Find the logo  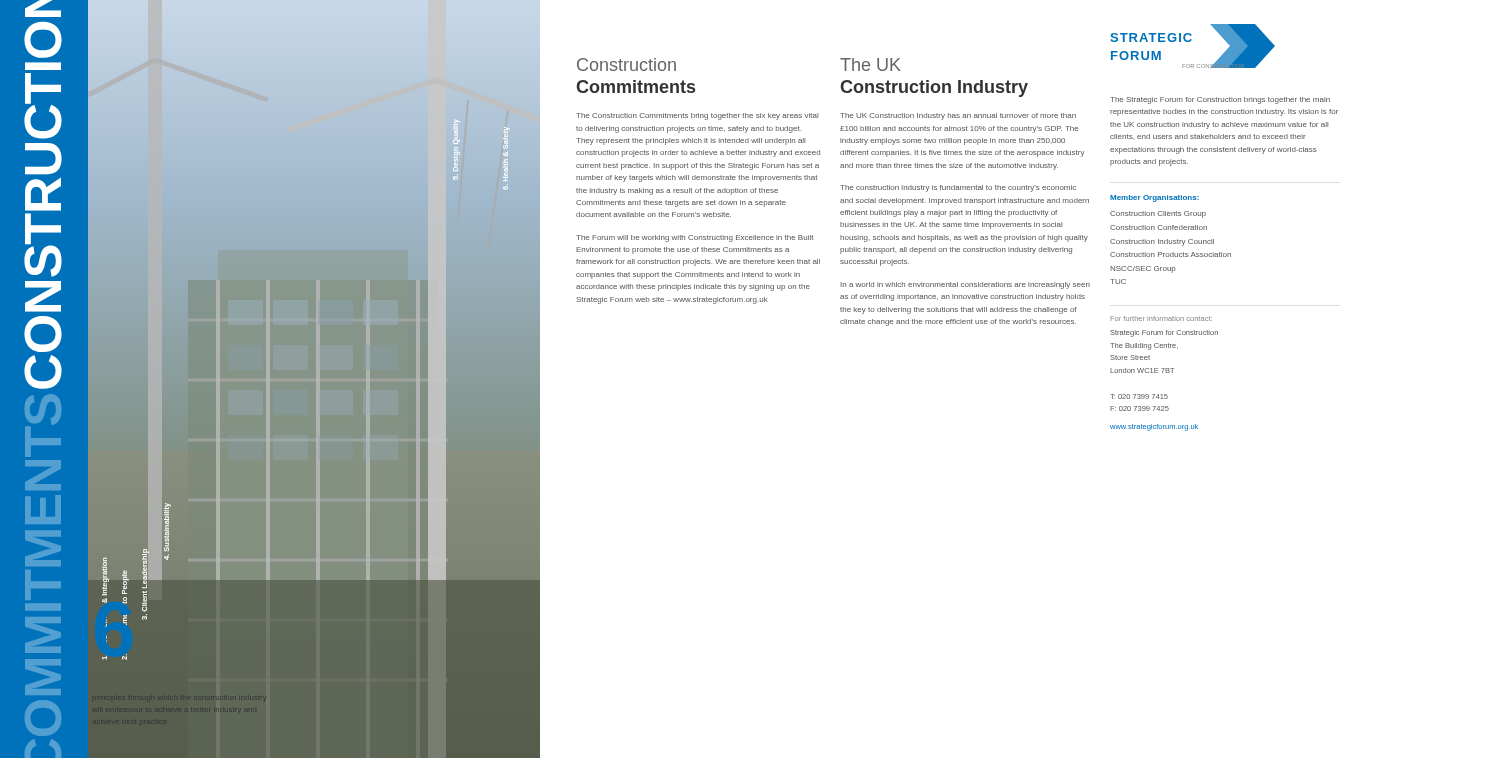(1225, 48)
